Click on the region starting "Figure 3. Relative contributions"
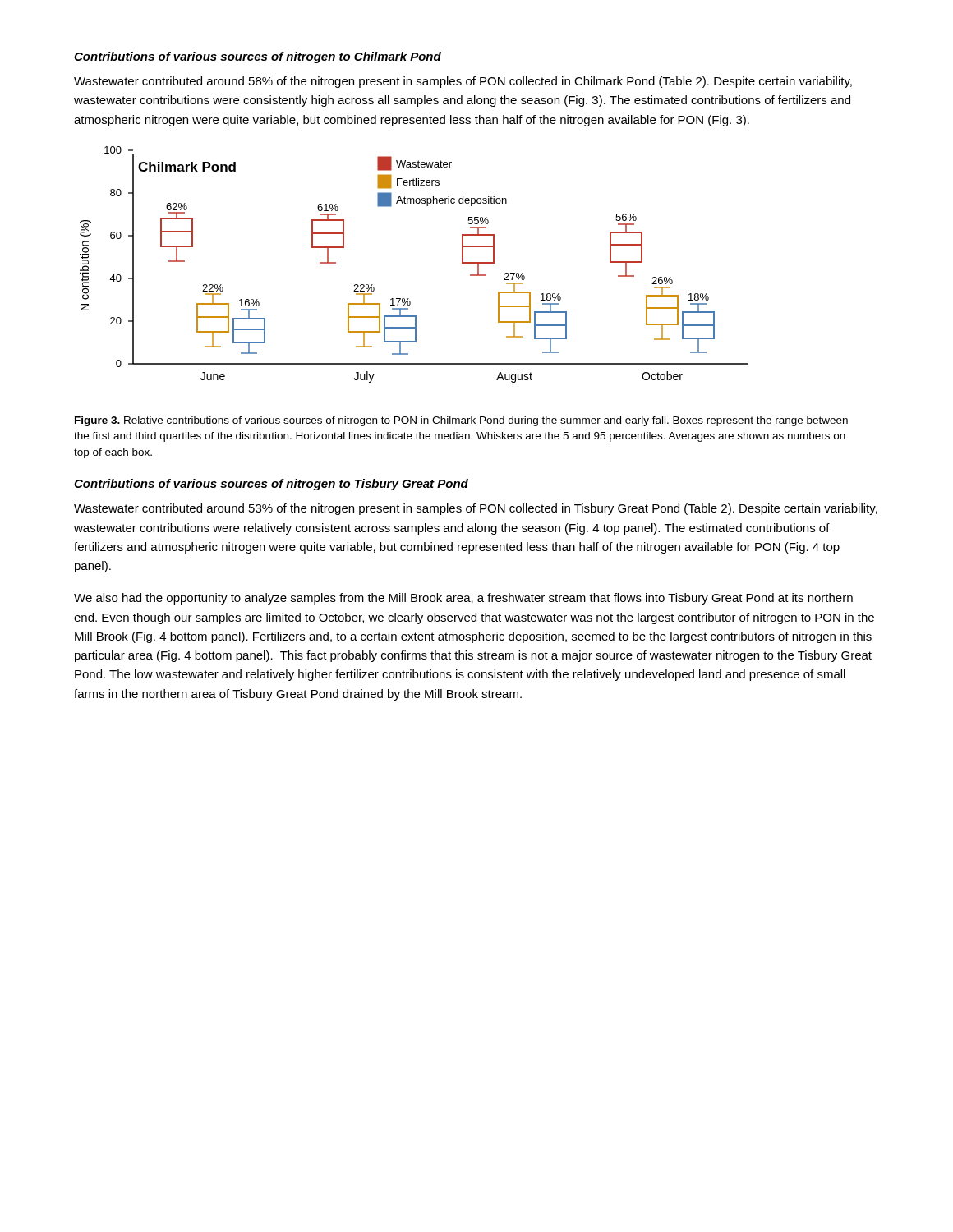This screenshot has height=1232, width=953. coord(461,436)
